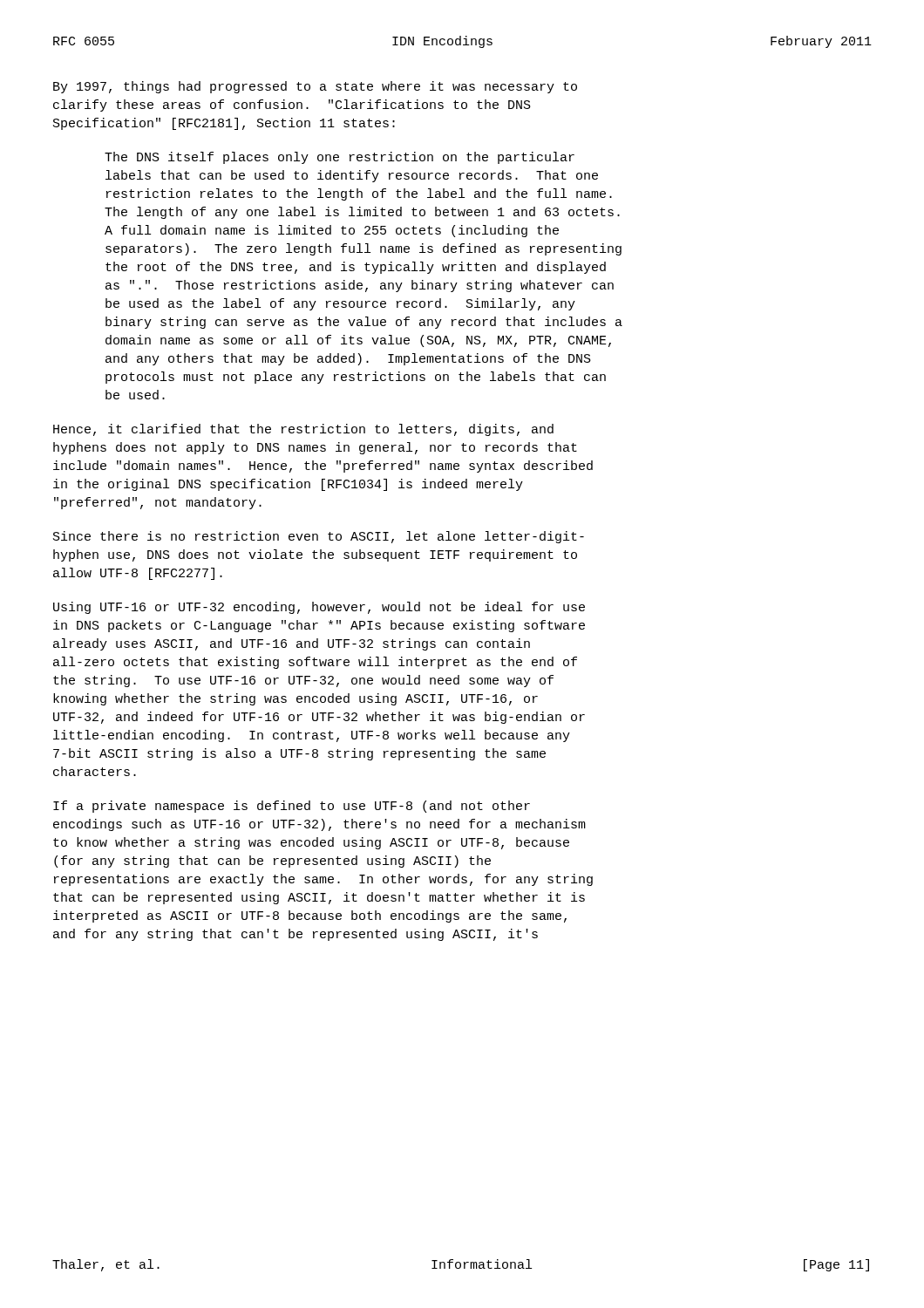Point to the region starting "Since there is no restriction"
The width and height of the screenshot is (924, 1308).
319,556
